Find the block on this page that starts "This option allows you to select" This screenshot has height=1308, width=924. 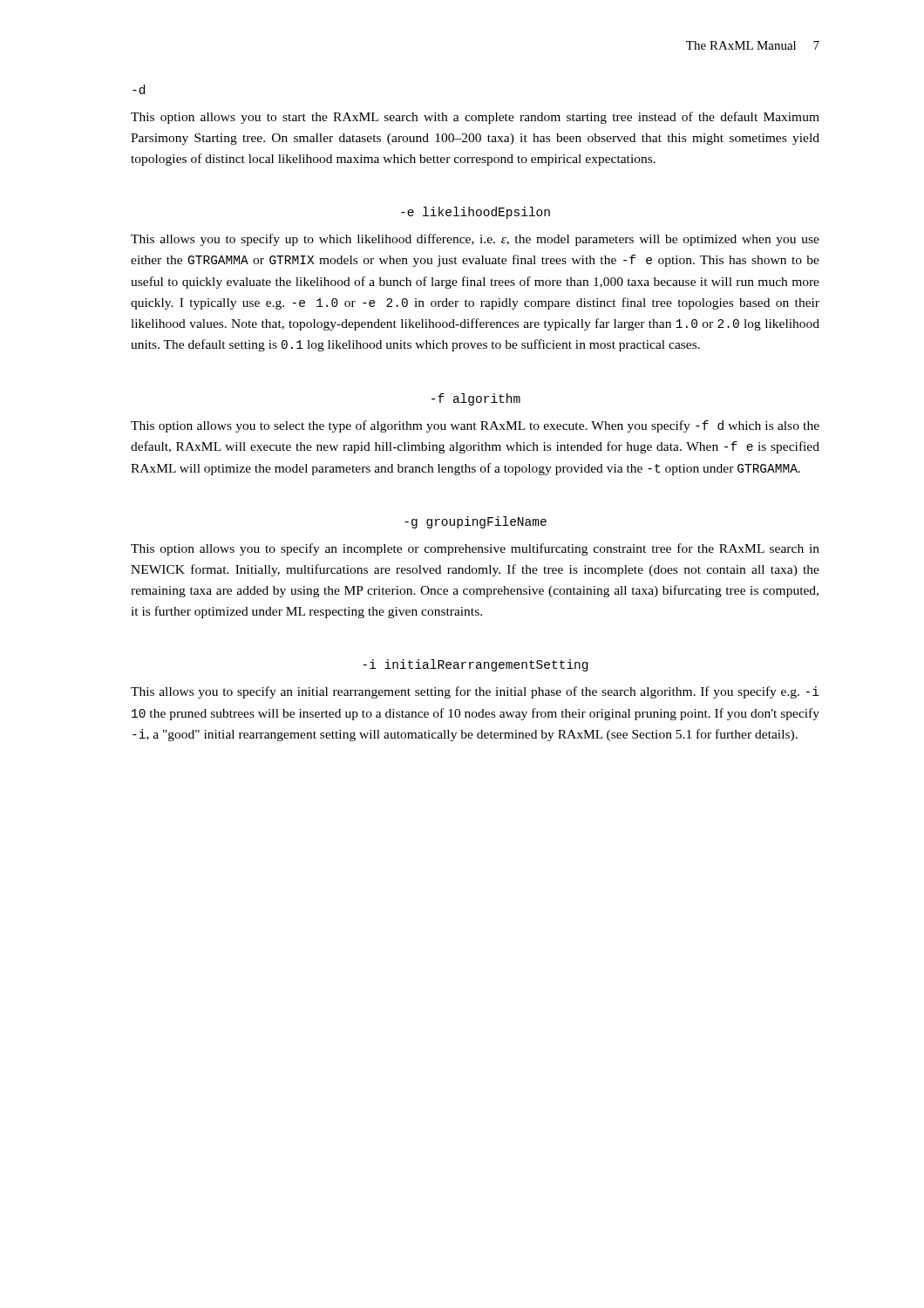pyautogui.click(x=475, y=447)
